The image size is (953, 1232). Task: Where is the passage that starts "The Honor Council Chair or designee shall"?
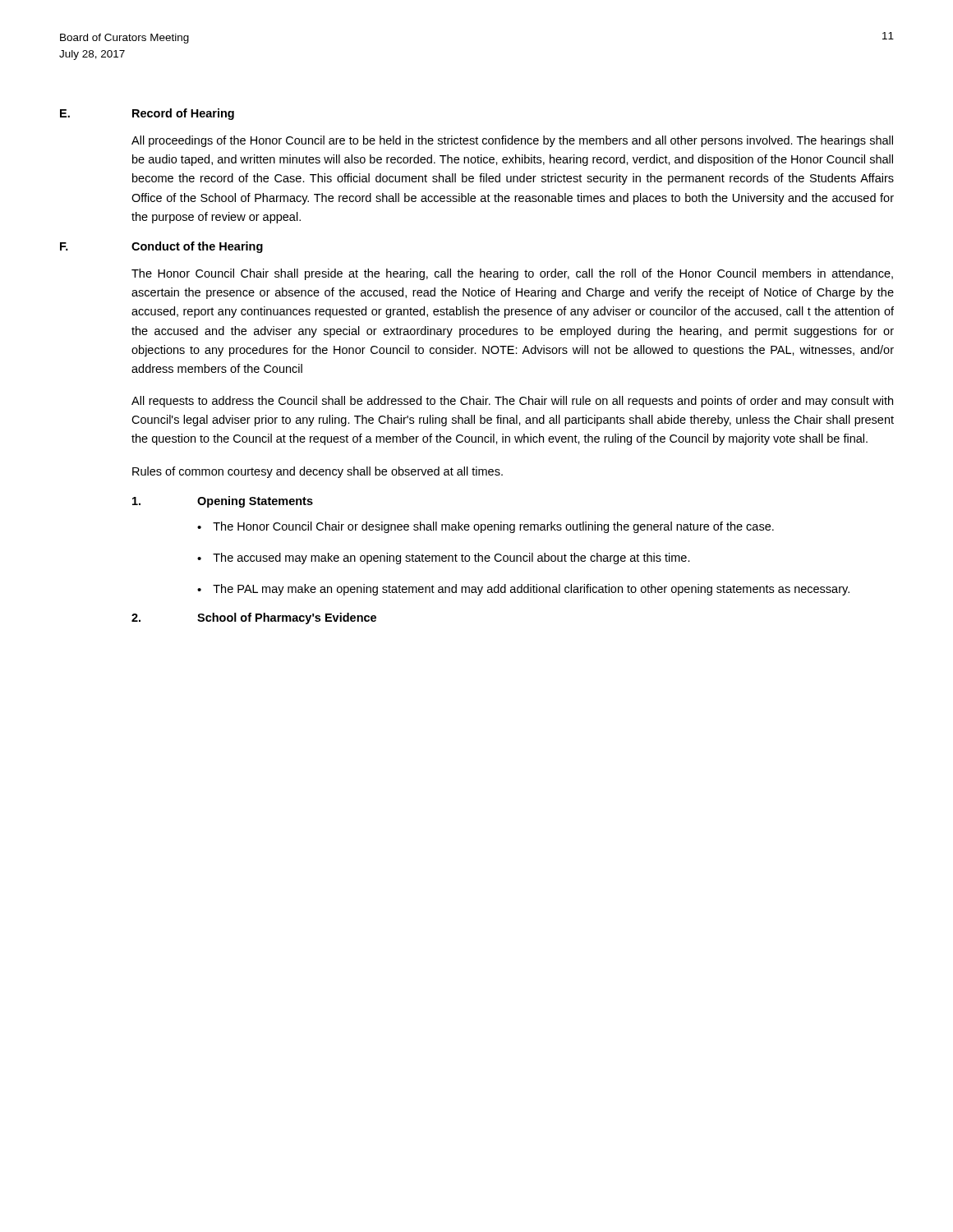tap(553, 527)
